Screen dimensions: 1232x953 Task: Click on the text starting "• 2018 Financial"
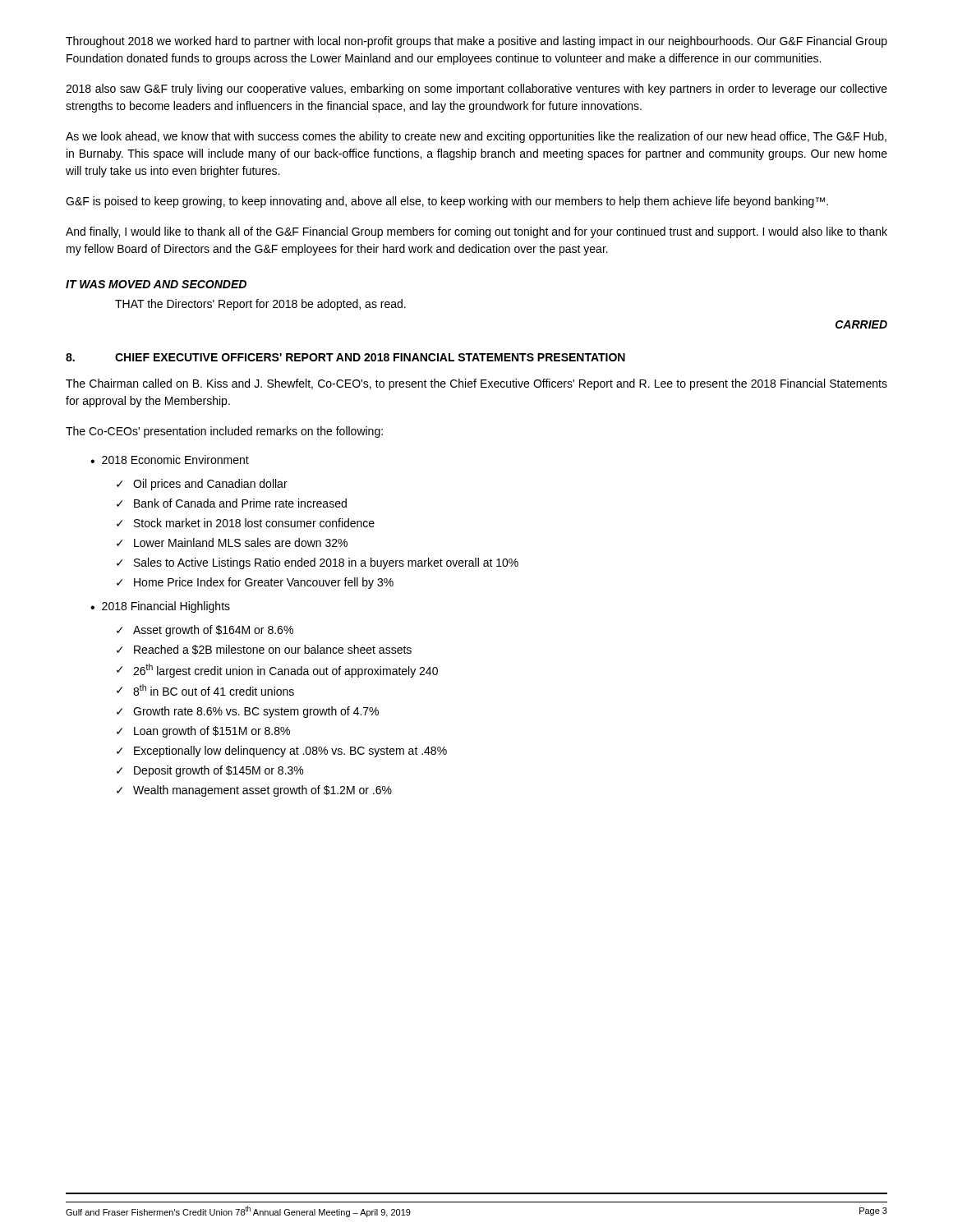[160, 608]
